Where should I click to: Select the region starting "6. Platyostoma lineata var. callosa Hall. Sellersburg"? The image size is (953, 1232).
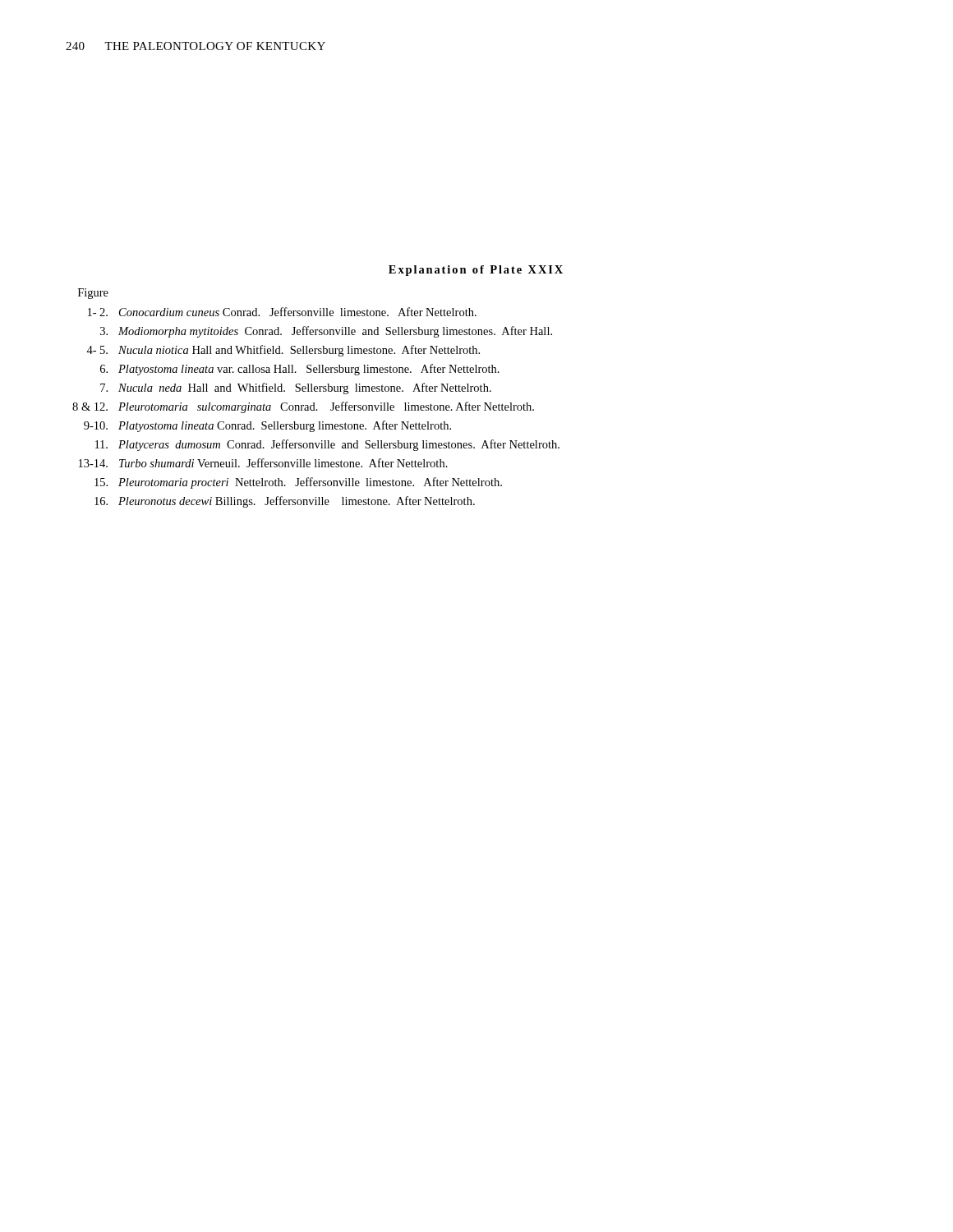point(476,369)
